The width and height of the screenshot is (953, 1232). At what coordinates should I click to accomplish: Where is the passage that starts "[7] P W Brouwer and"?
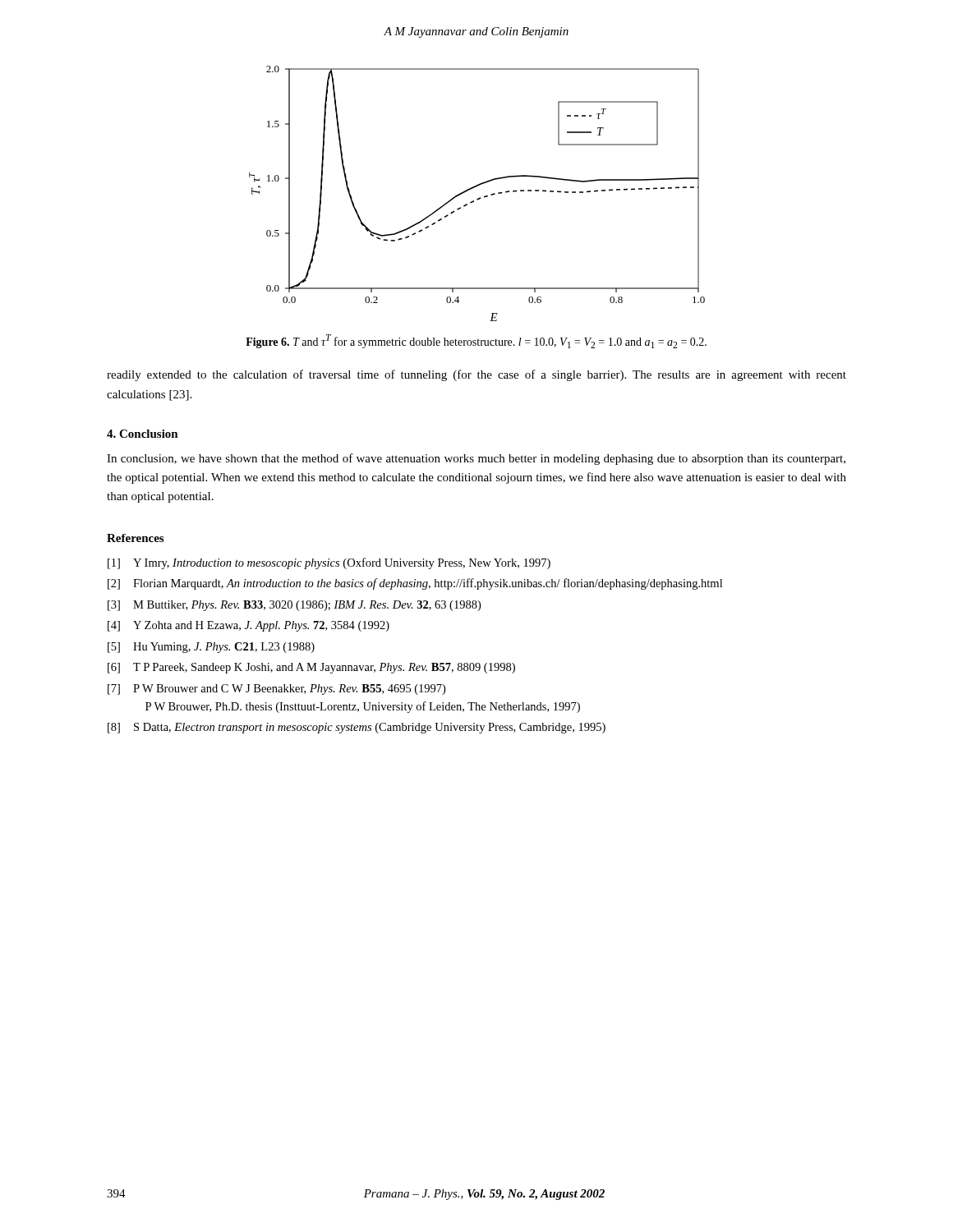coord(476,697)
